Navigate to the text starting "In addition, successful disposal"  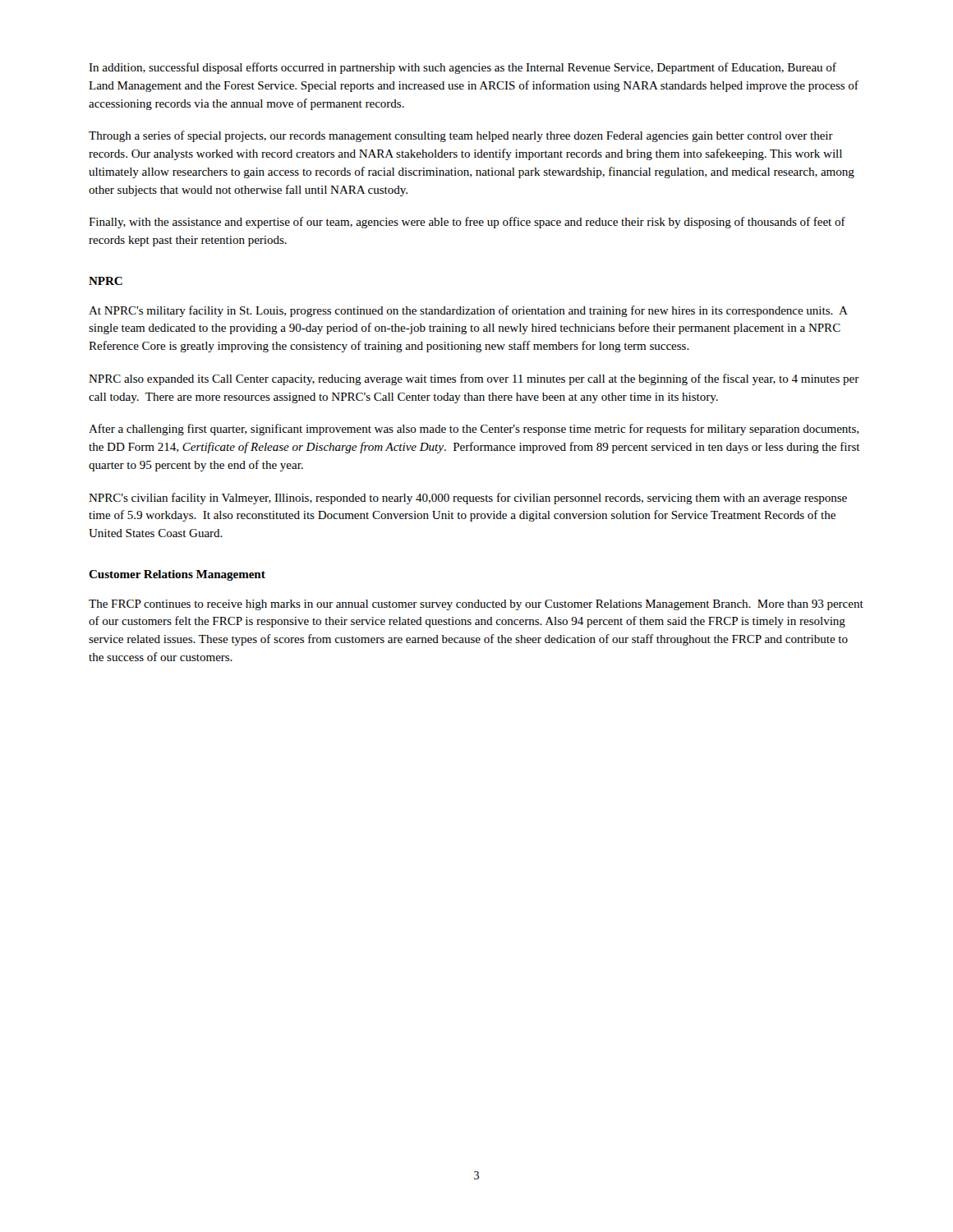(x=474, y=85)
